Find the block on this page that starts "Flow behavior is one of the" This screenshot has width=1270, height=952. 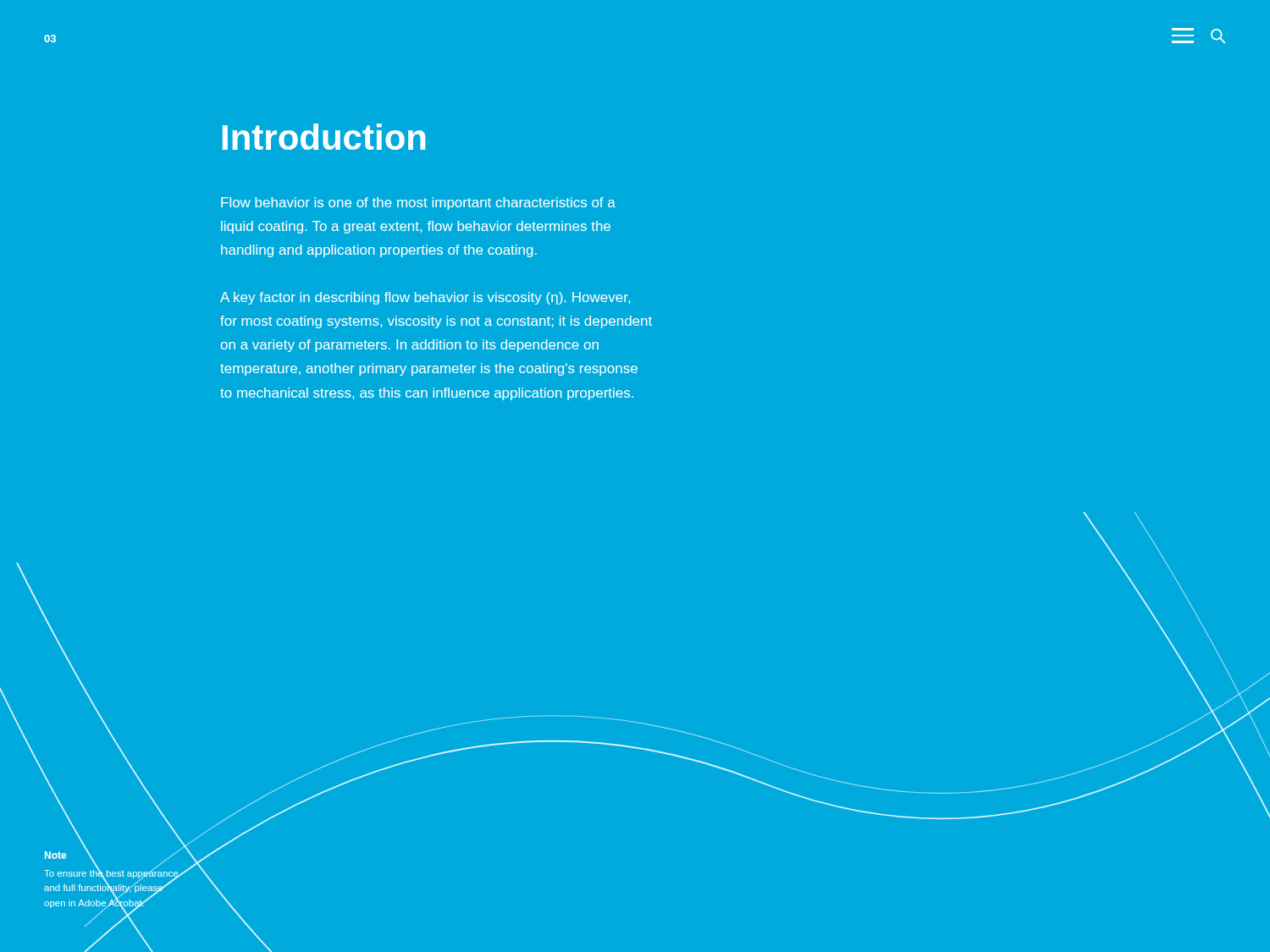[418, 227]
